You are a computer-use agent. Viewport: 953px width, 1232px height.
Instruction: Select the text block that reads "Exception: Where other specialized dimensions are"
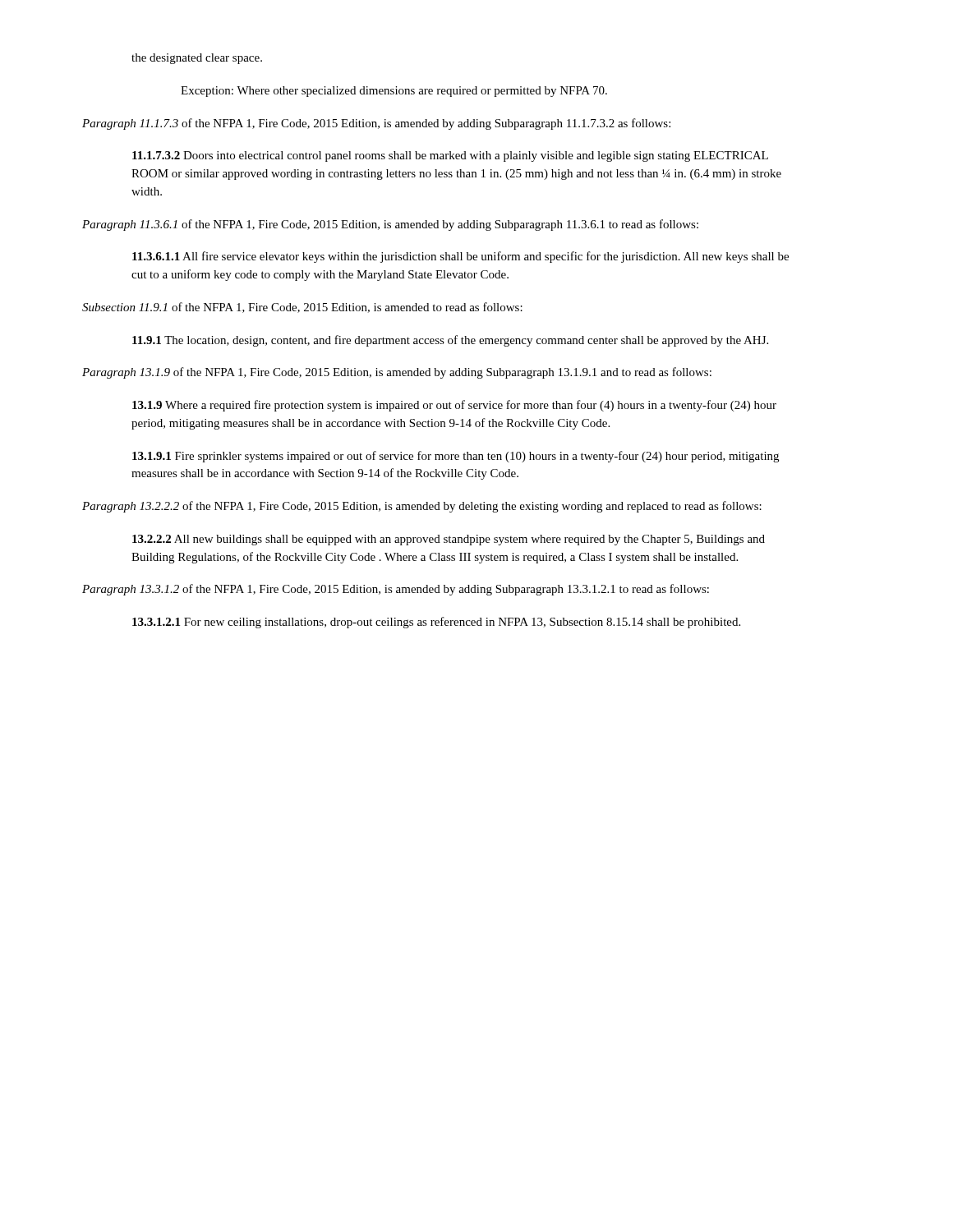point(394,90)
